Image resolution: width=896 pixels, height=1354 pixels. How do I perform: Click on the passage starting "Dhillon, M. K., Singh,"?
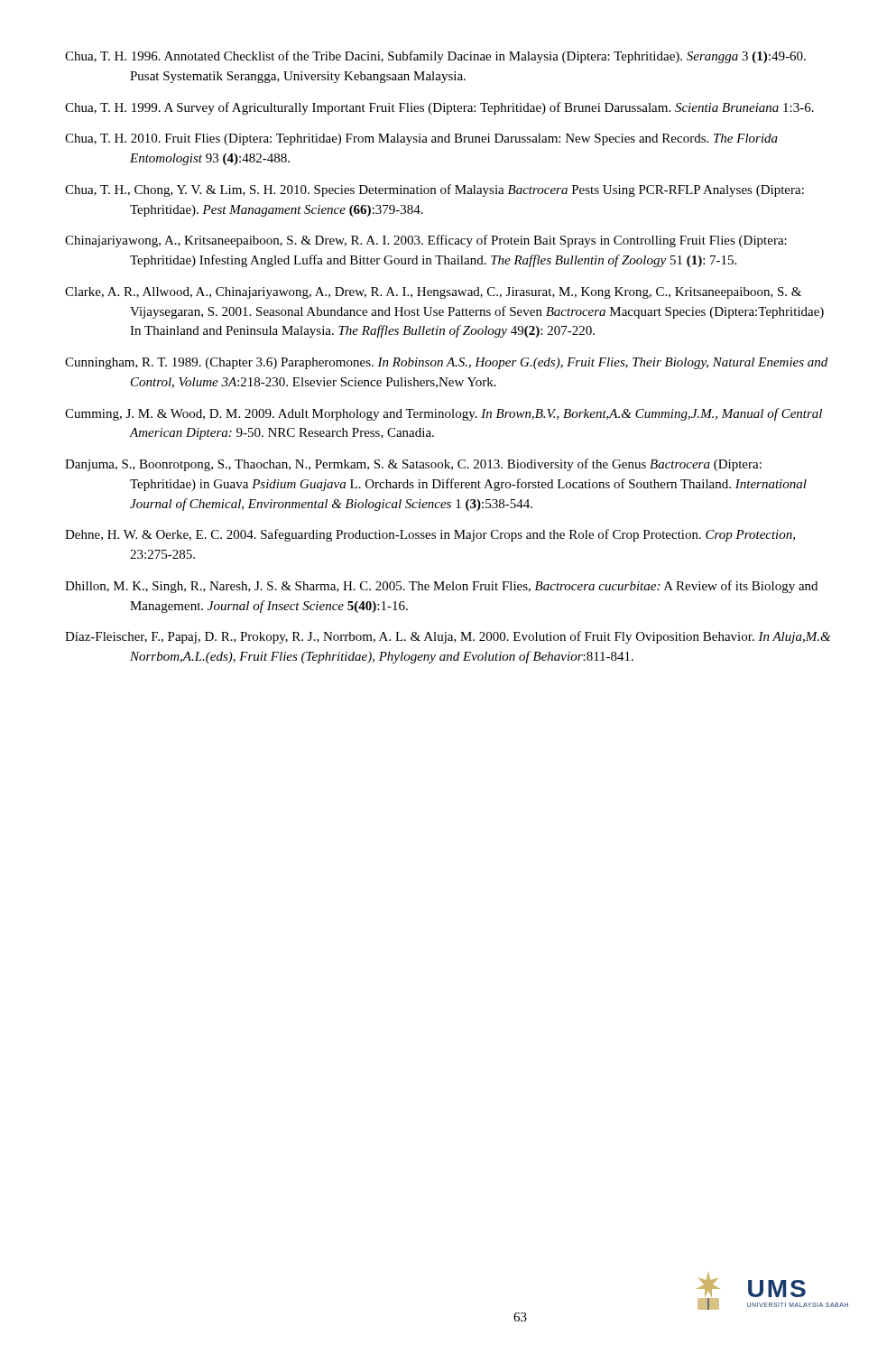point(441,595)
